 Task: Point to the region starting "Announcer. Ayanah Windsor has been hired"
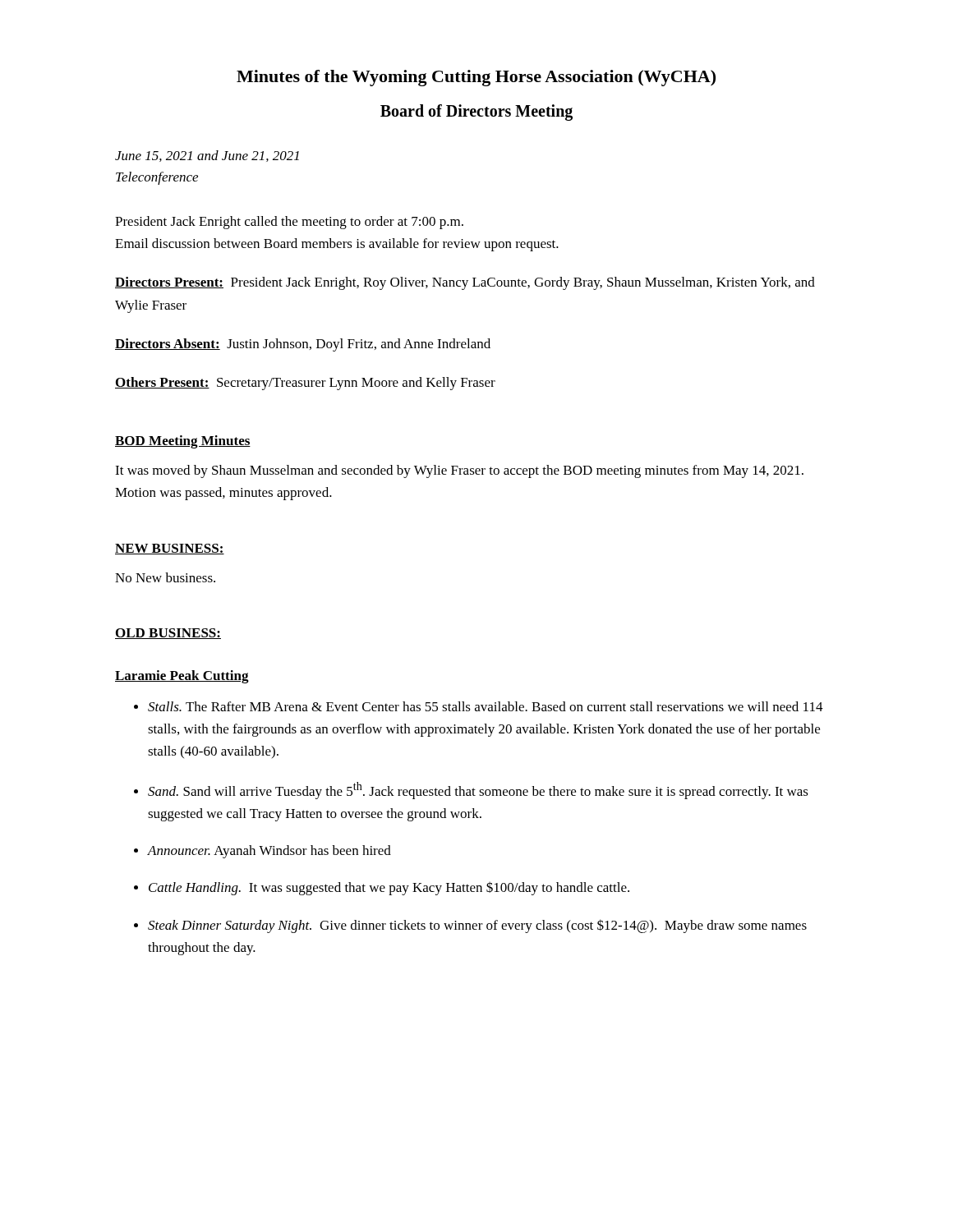269,851
